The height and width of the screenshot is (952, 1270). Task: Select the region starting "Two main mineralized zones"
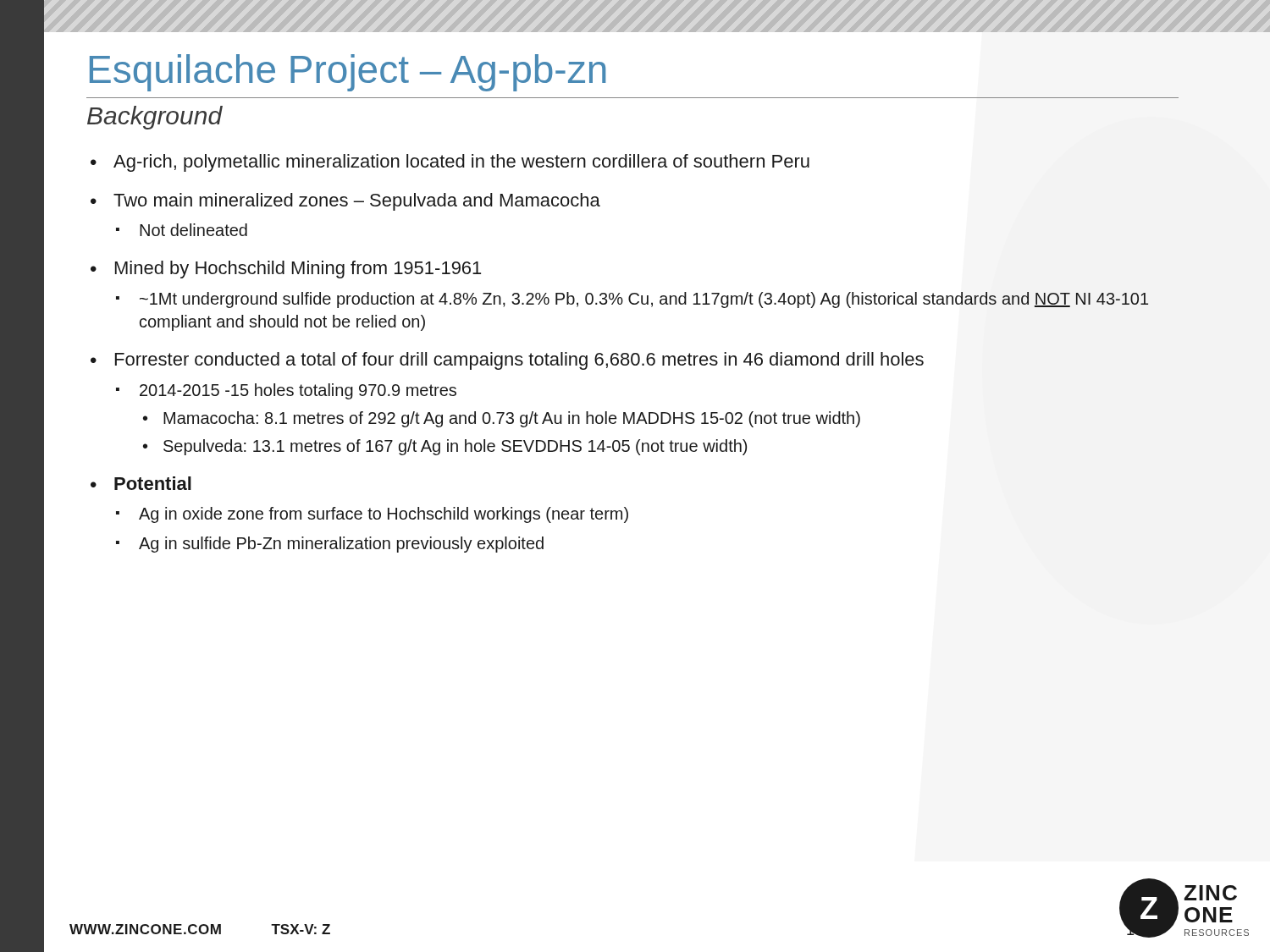click(357, 202)
